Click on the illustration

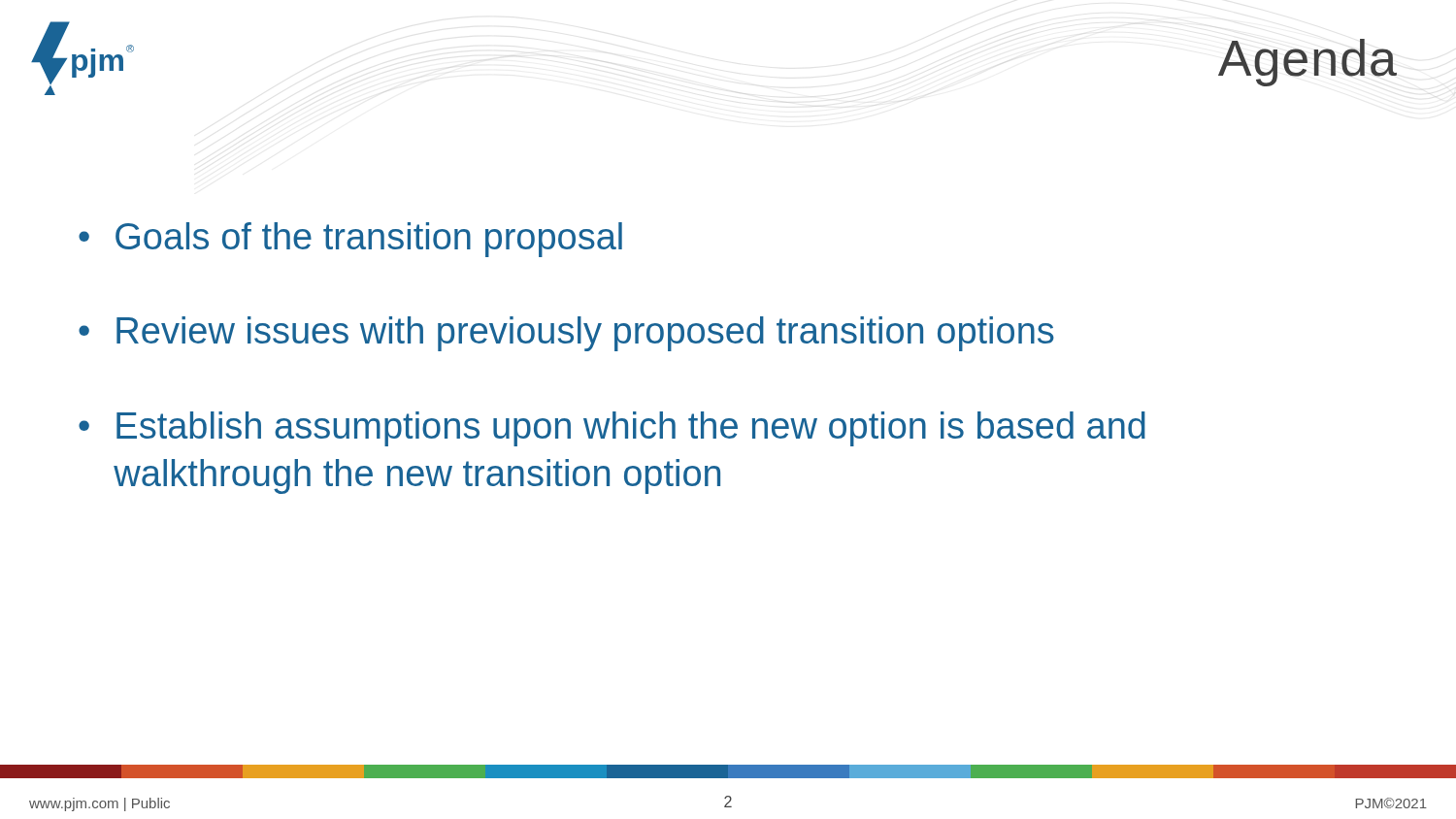coord(825,97)
